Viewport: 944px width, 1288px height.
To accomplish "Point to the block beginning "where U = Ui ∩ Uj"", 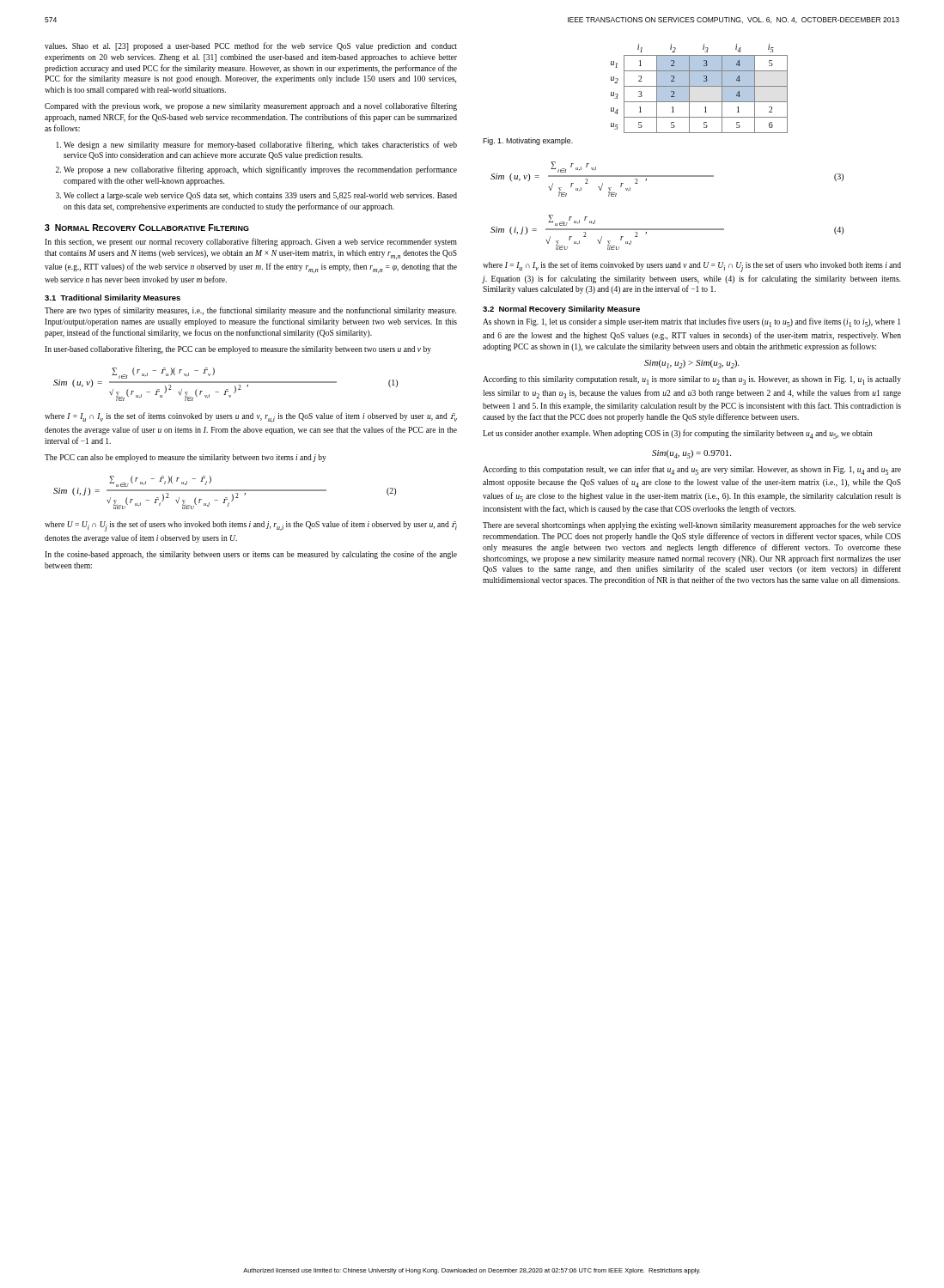I will click(251, 546).
